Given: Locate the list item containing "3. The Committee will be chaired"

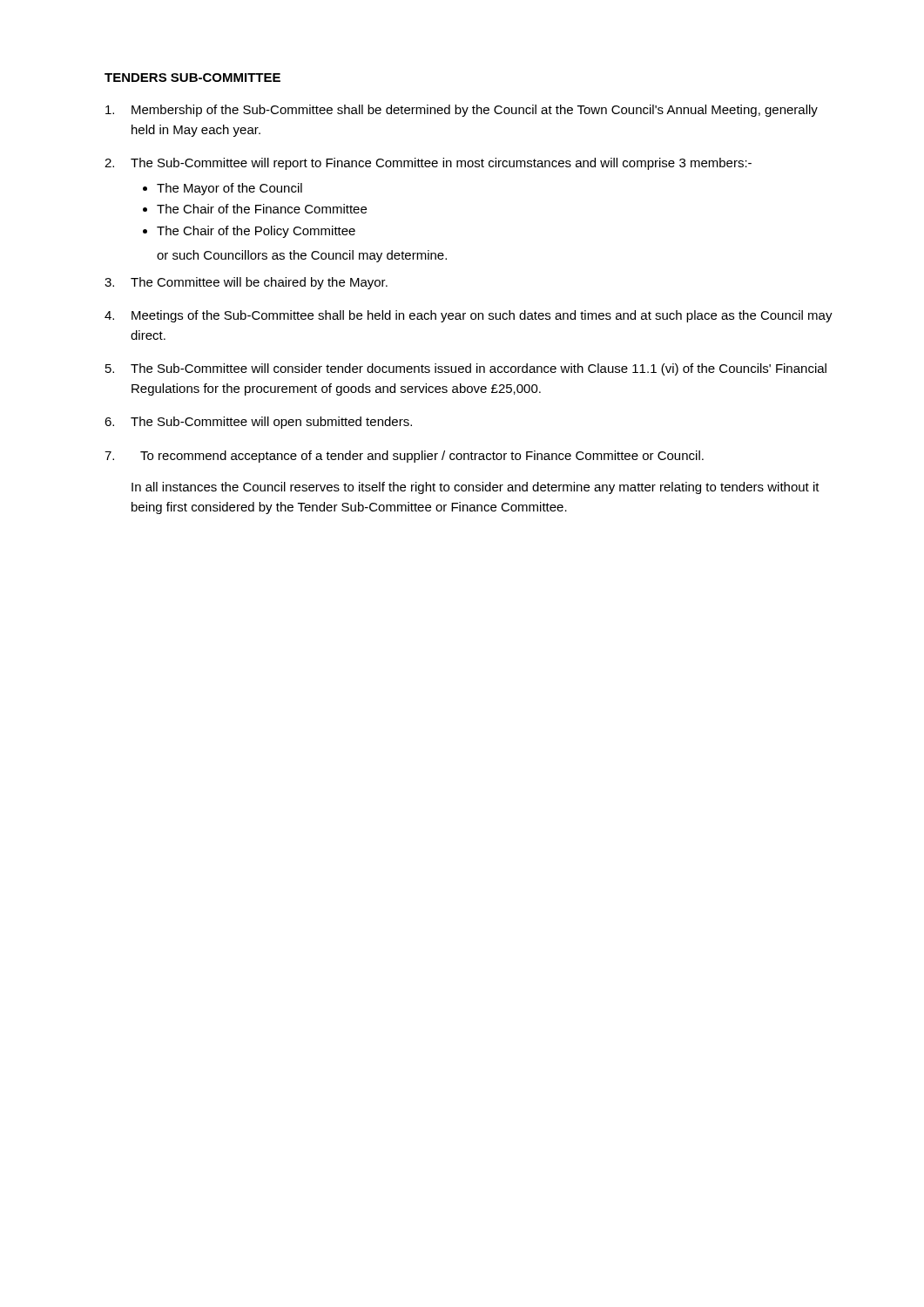Looking at the screenshot, I should click(246, 283).
